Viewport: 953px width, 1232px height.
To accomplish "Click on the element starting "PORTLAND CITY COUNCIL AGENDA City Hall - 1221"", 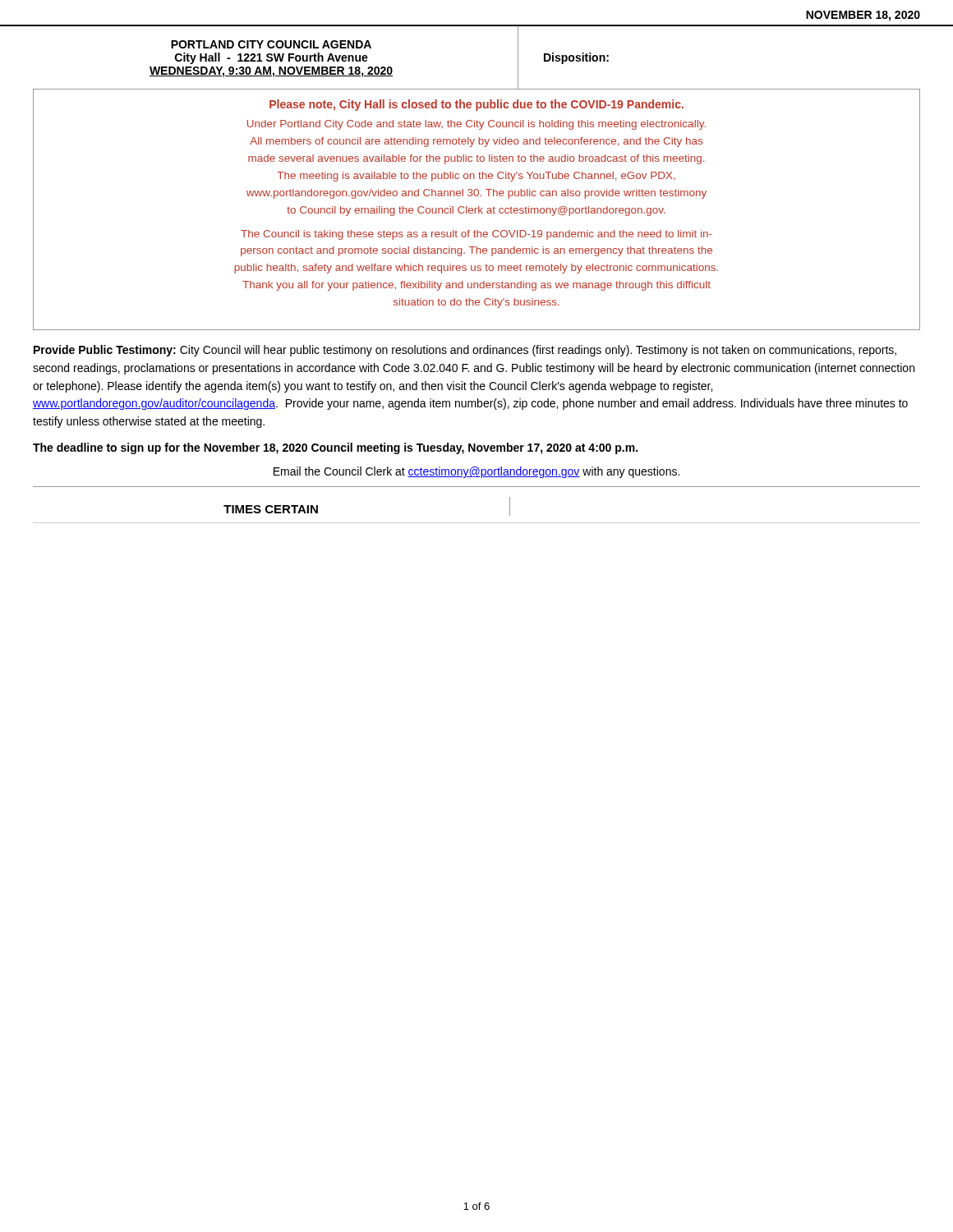I will (271, 58).
